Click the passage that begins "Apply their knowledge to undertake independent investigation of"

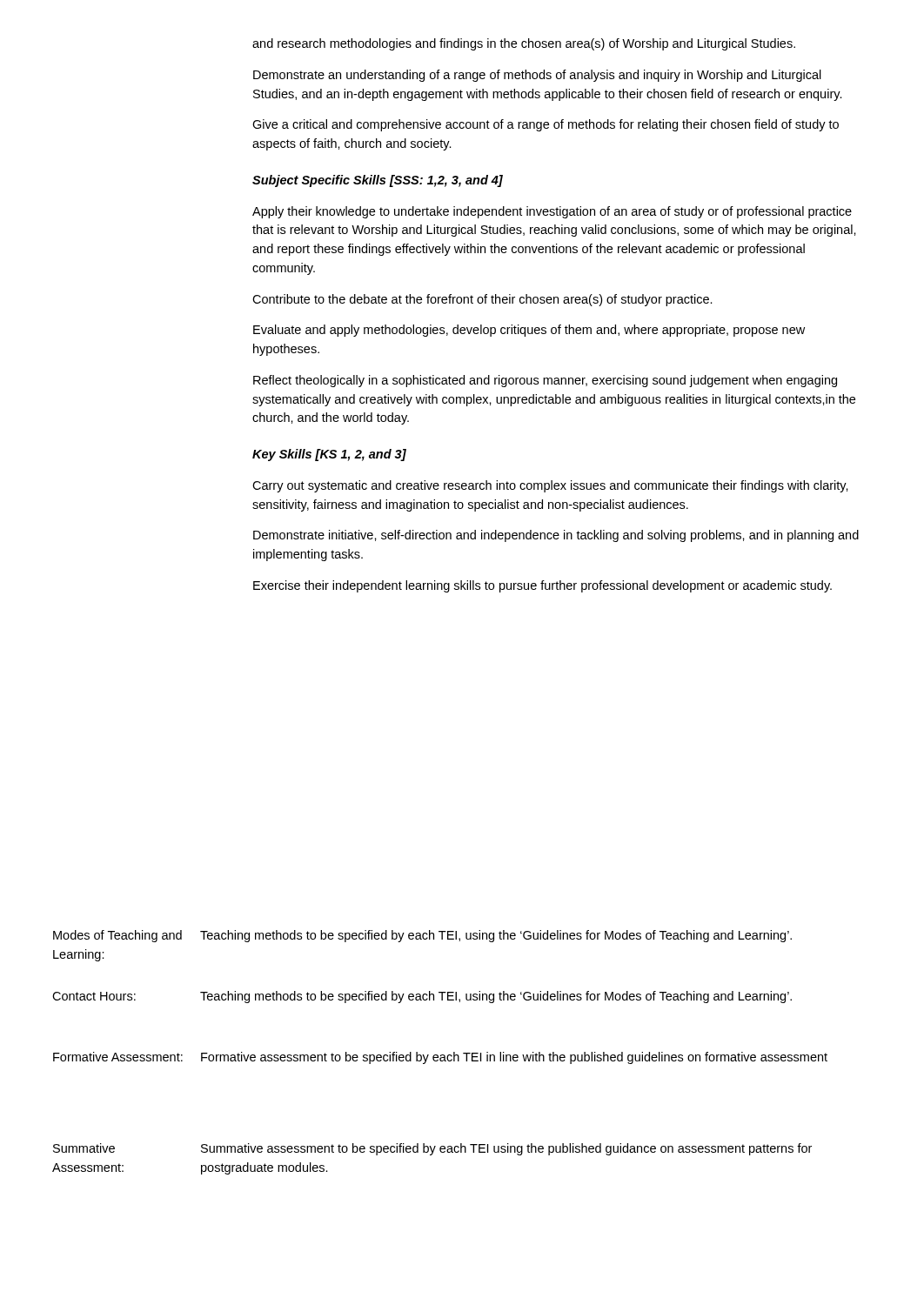point(554,239)
